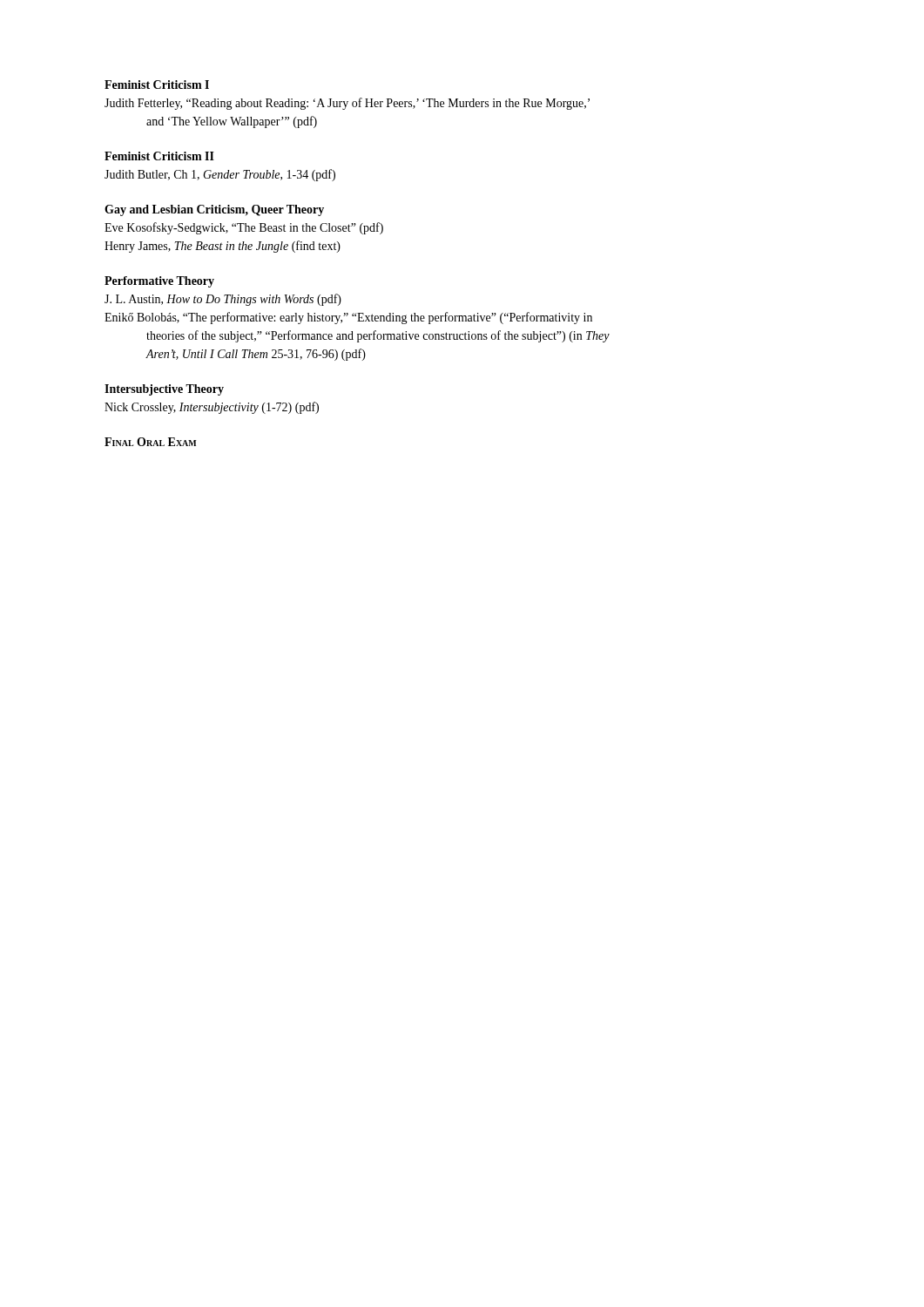Find the text block starting "Intersubjective Theory"
This screenshot has height=1307, width=924.
pyautogui.click(x=164, y=389)
